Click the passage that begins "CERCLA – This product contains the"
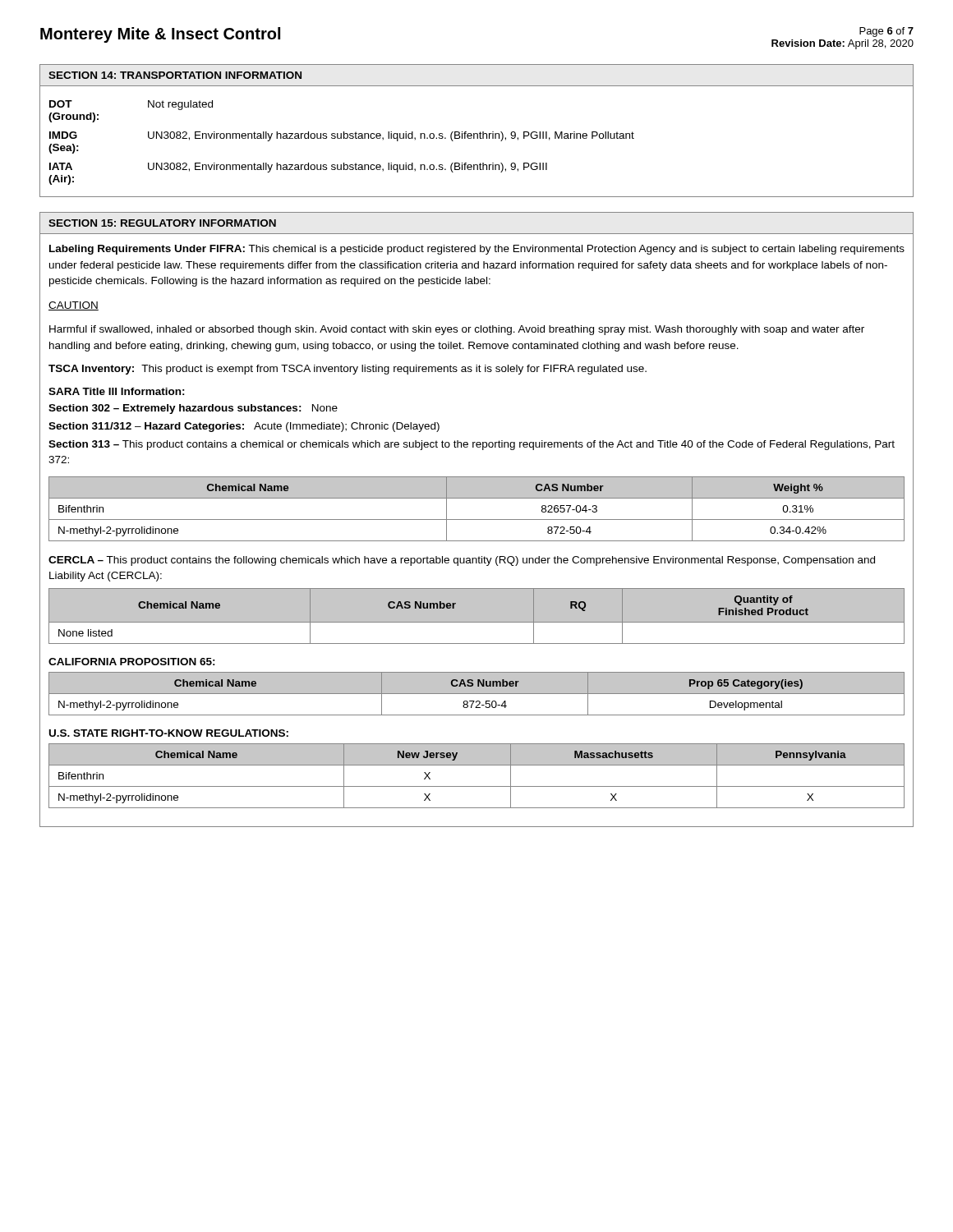Image resolution: width=953 pixels, height=1232 pixels. click(462, 567)
